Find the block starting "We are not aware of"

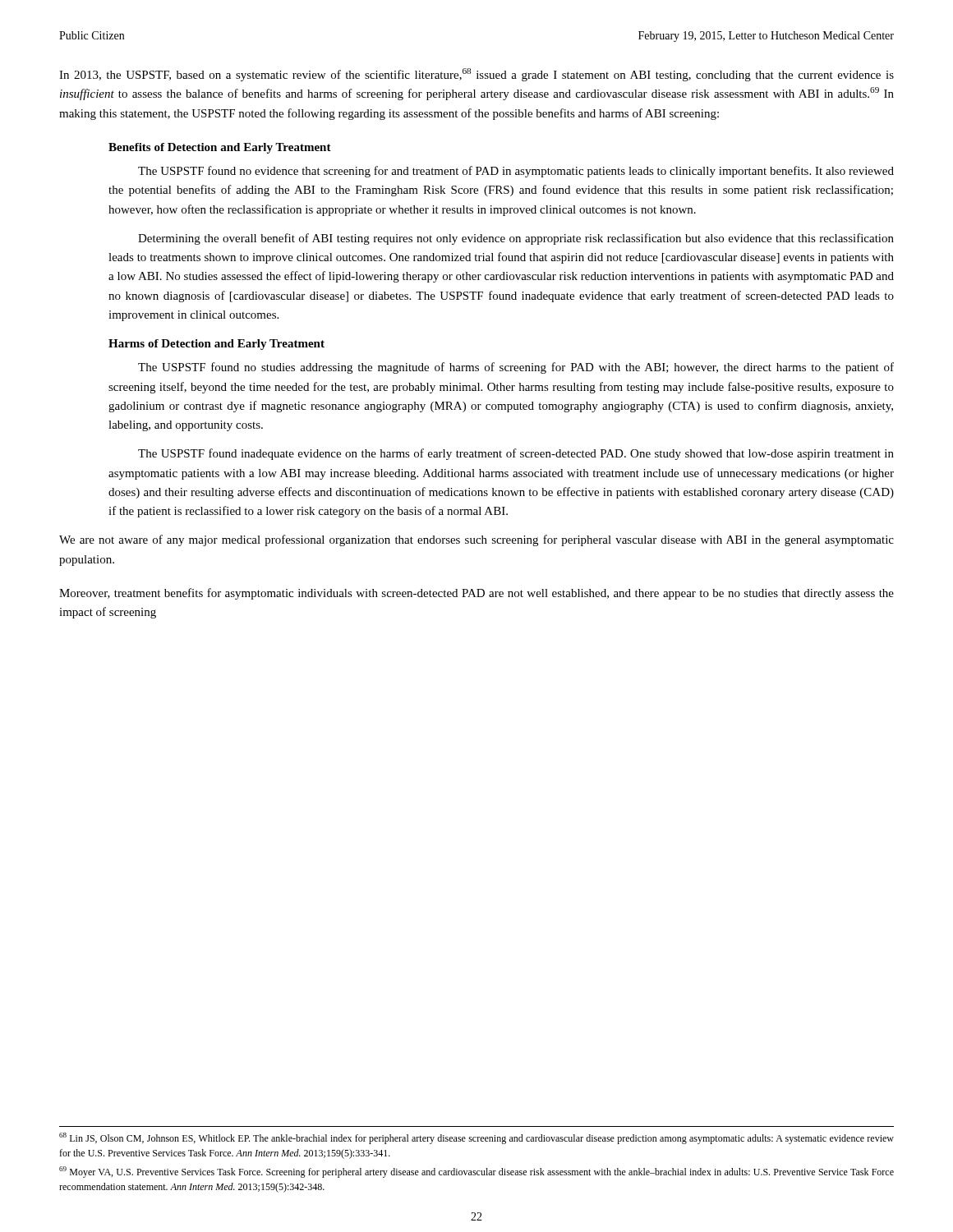[476, 550]
